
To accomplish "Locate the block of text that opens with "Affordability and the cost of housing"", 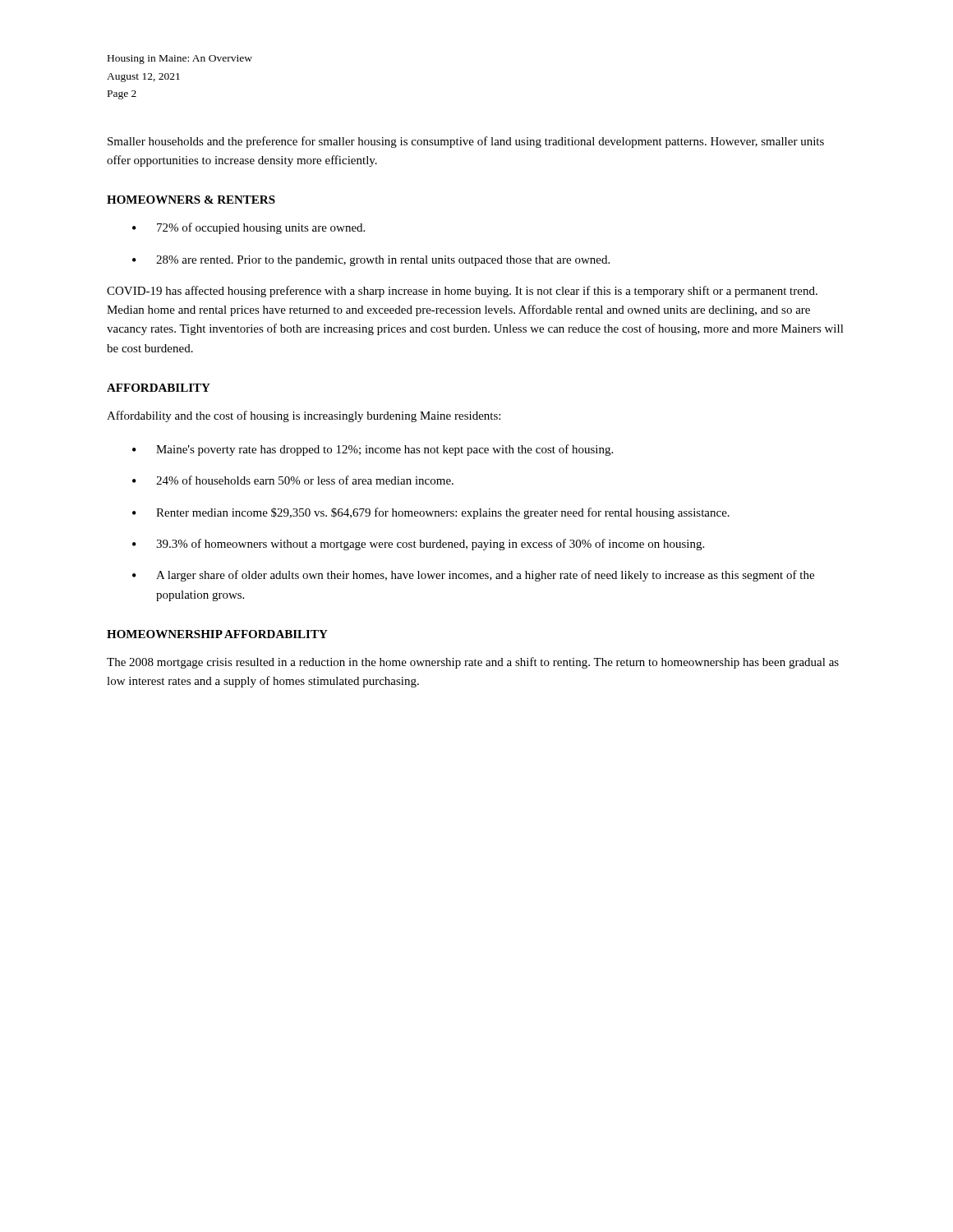I will coord(304,415).
